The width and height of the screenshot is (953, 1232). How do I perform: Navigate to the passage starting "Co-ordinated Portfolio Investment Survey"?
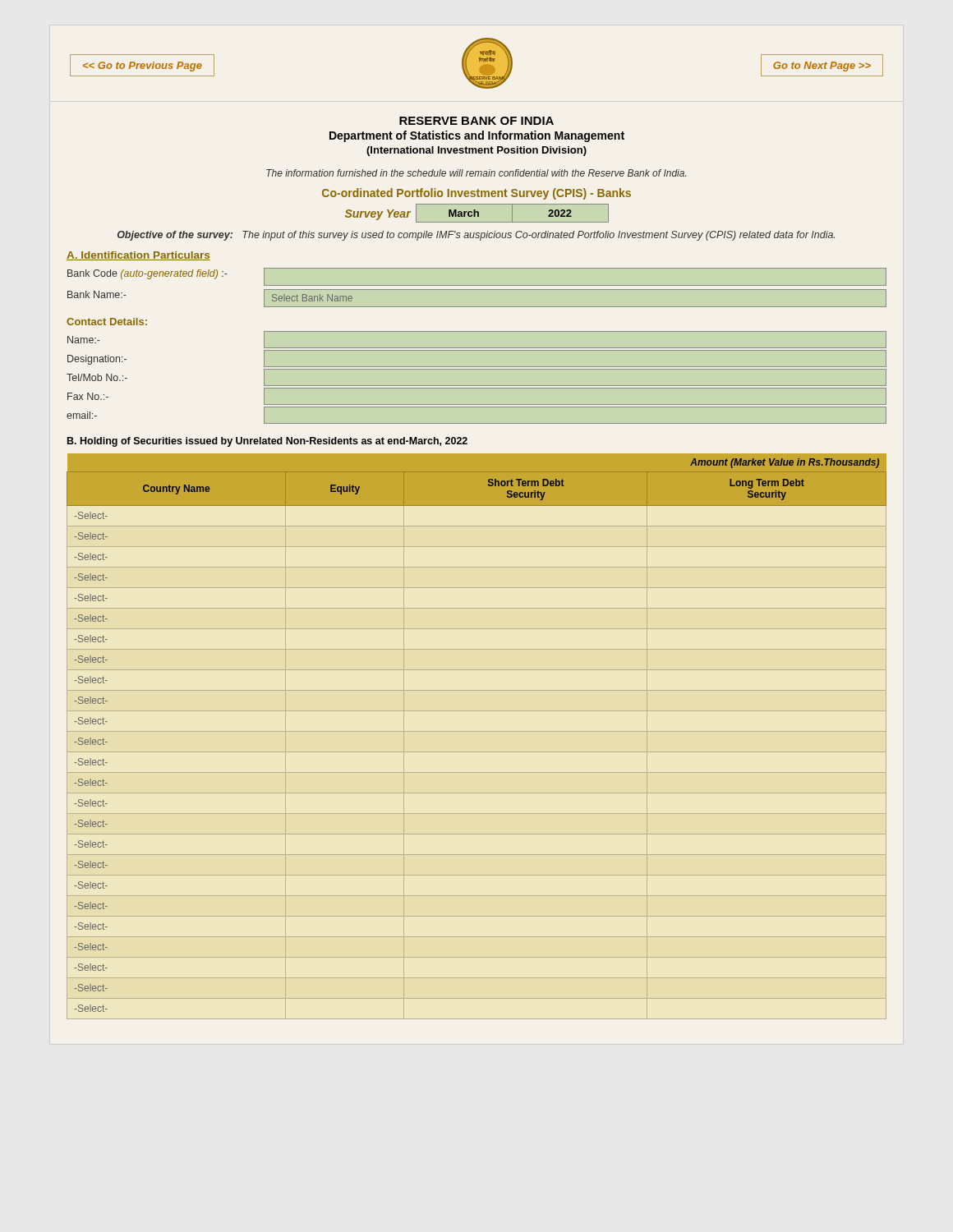pos(476,193)
